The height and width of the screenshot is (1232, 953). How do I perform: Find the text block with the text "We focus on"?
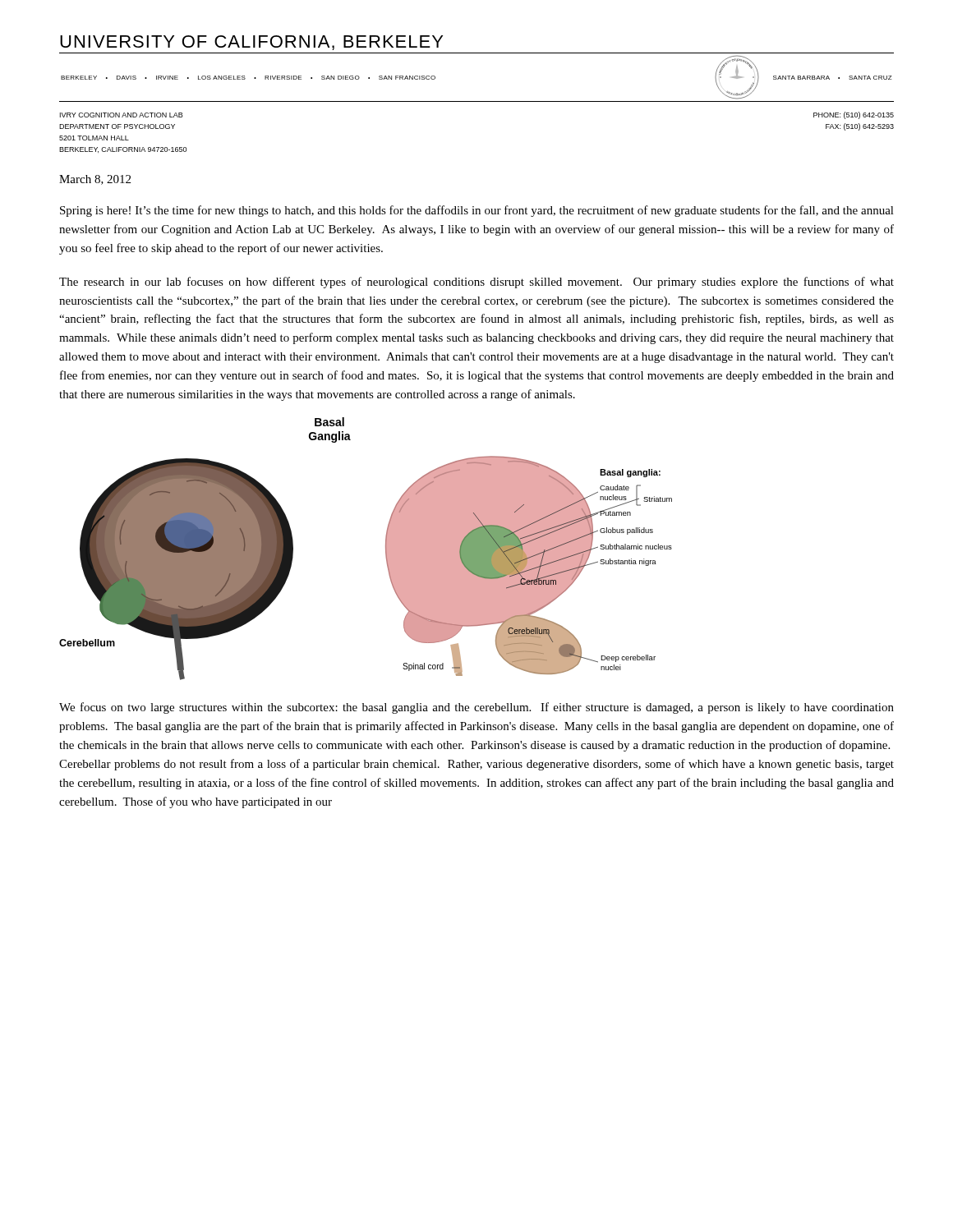coord(476,754)
